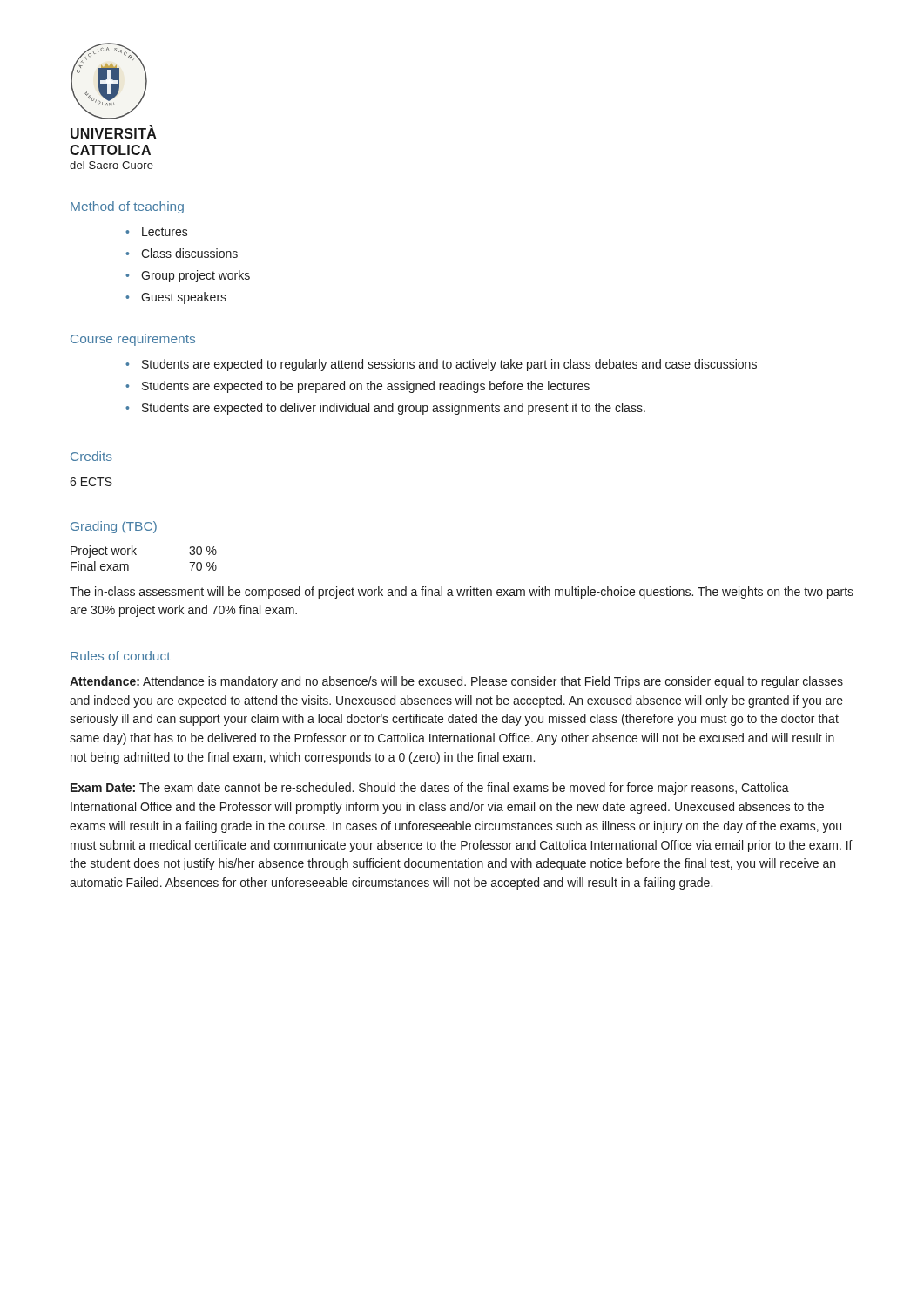
Task: Where does it say "Guest speakers"?
Action: [x=176, y=298]
